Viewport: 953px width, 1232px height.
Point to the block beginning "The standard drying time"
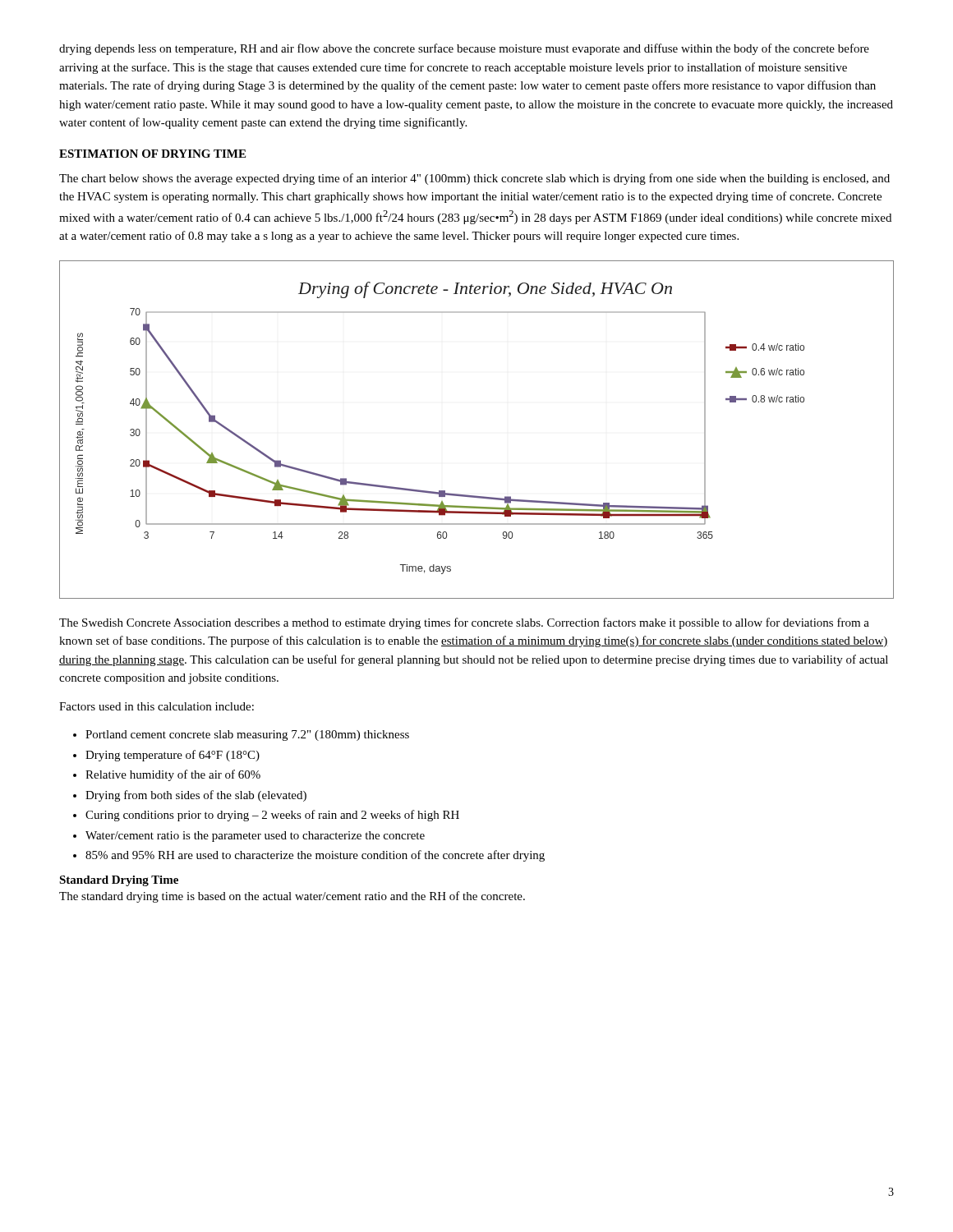[x=476, y=896]
